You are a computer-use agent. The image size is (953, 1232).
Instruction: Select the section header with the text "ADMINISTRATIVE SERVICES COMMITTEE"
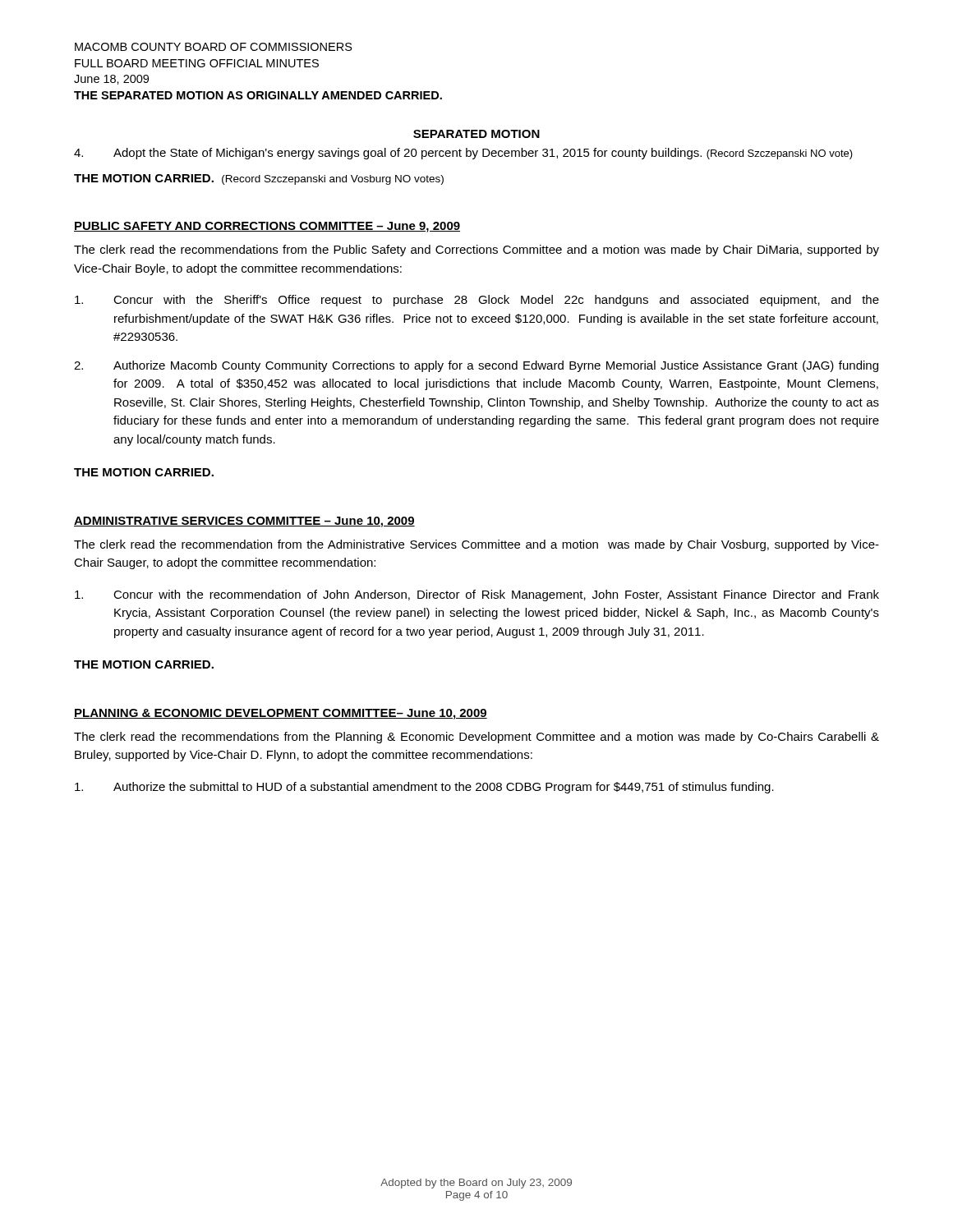tap(244, 520)
